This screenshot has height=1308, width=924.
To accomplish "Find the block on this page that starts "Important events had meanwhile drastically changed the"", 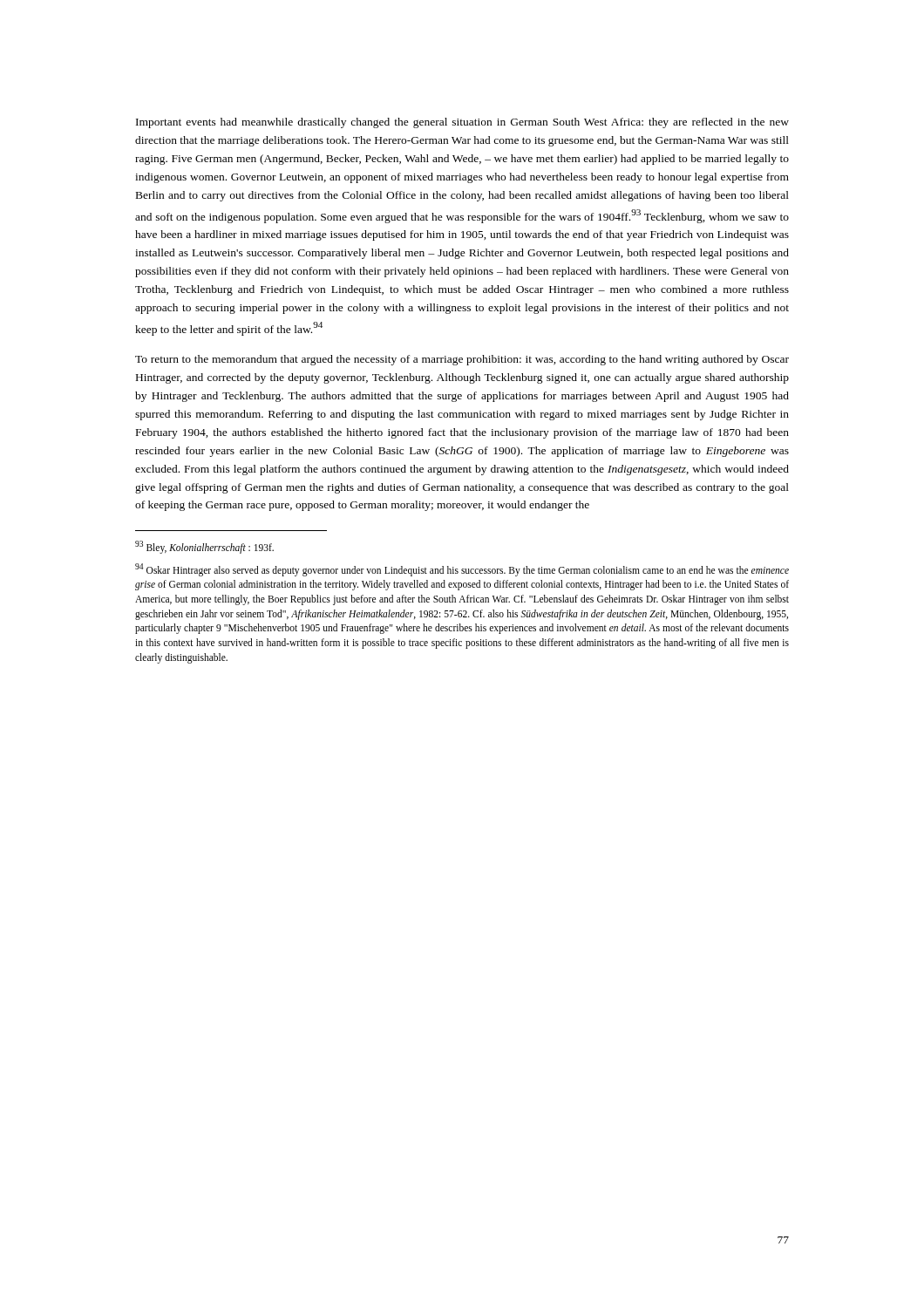I will 462,226.
